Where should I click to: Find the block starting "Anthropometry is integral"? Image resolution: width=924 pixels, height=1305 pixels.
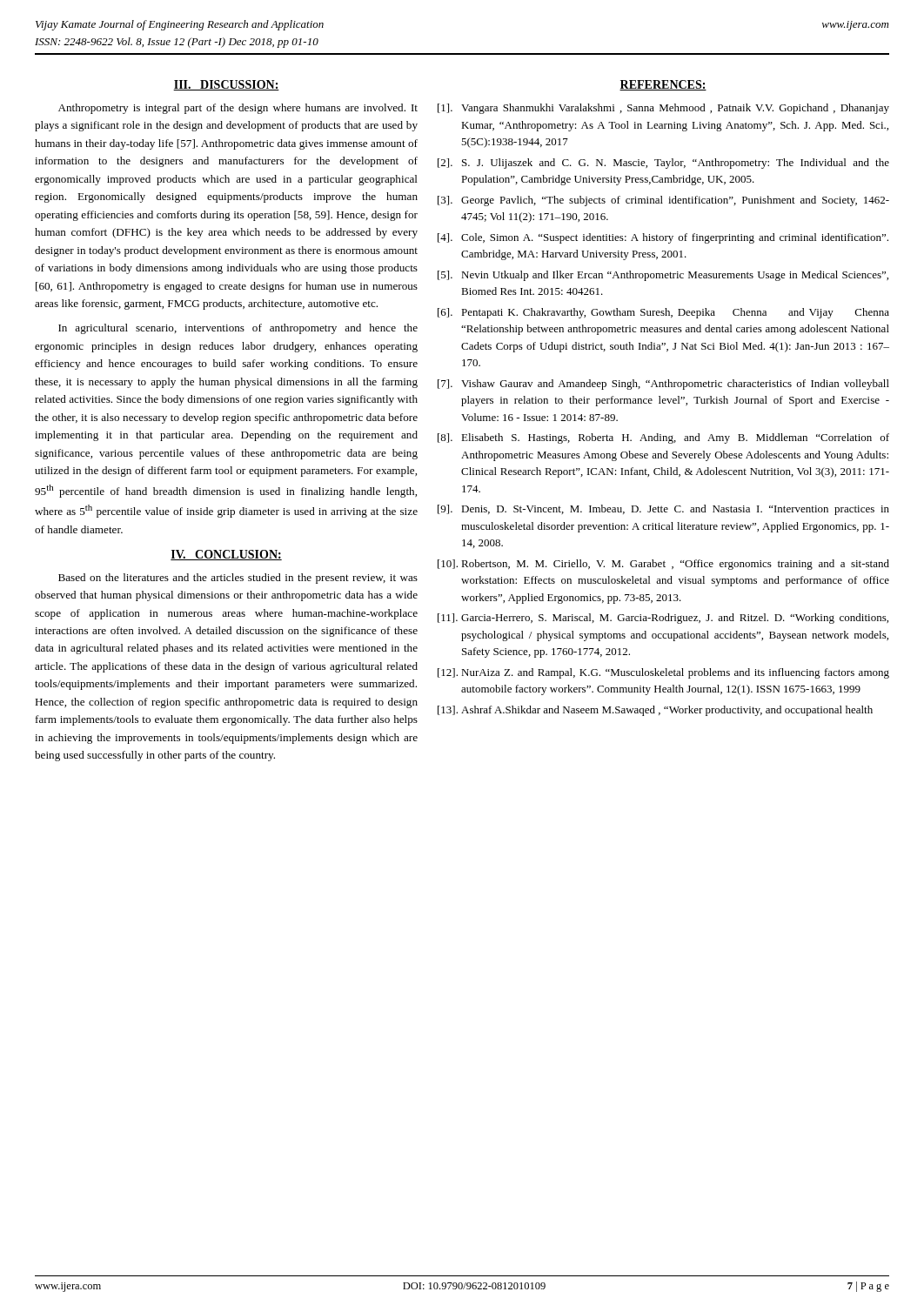coord(226,206)
